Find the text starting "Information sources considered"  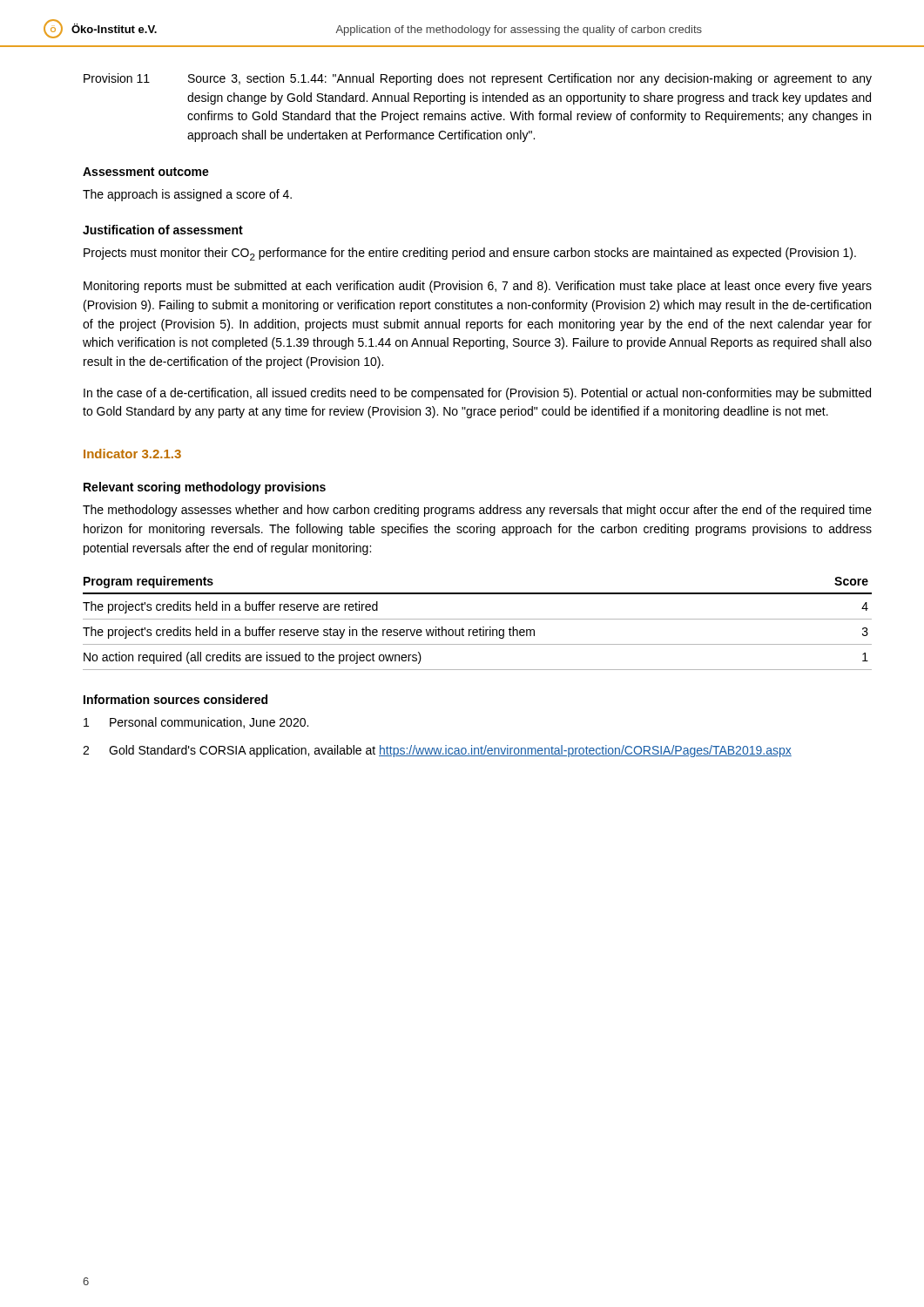[x=176, y=700]
